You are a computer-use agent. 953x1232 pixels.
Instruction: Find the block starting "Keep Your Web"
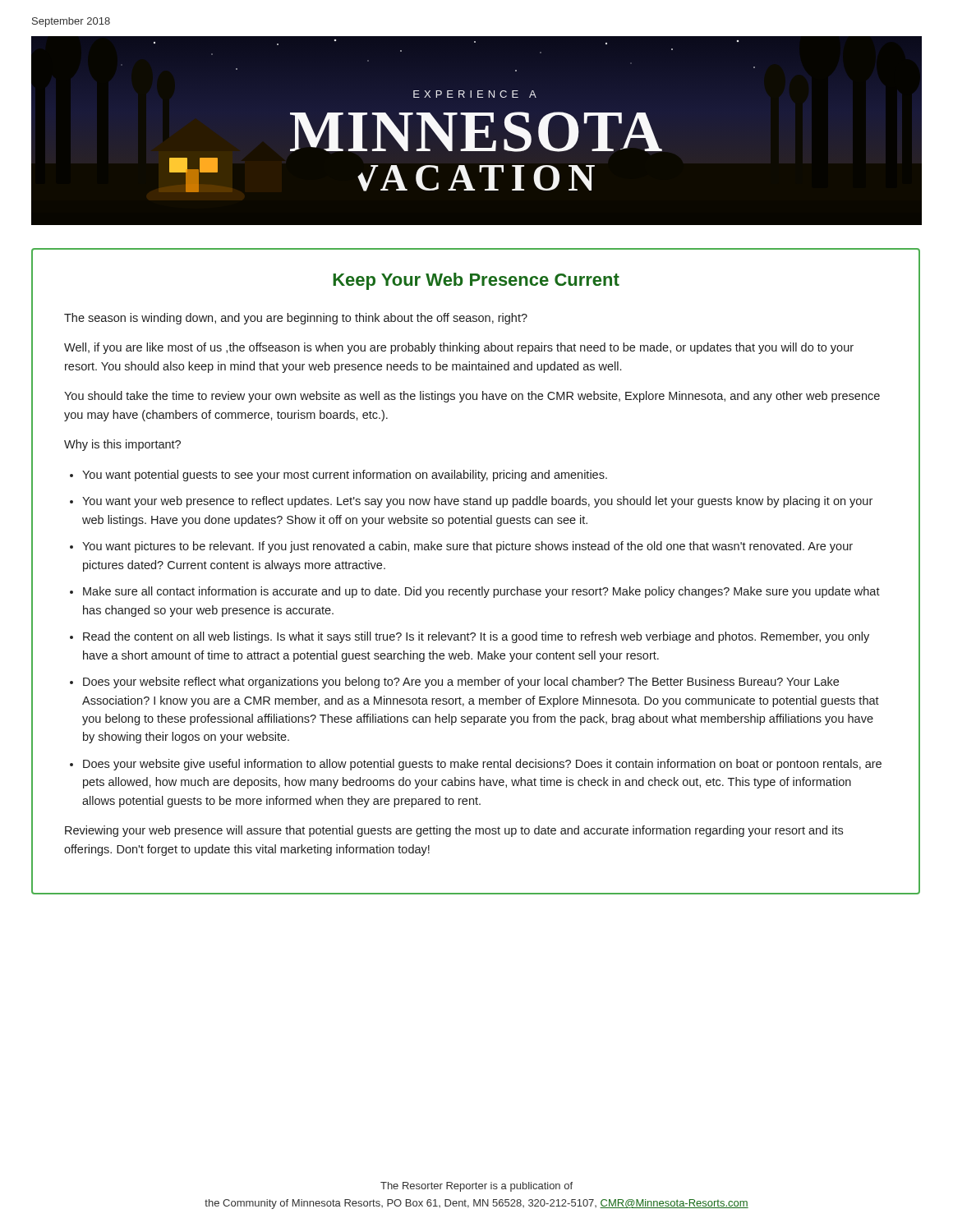pos(476,280)
